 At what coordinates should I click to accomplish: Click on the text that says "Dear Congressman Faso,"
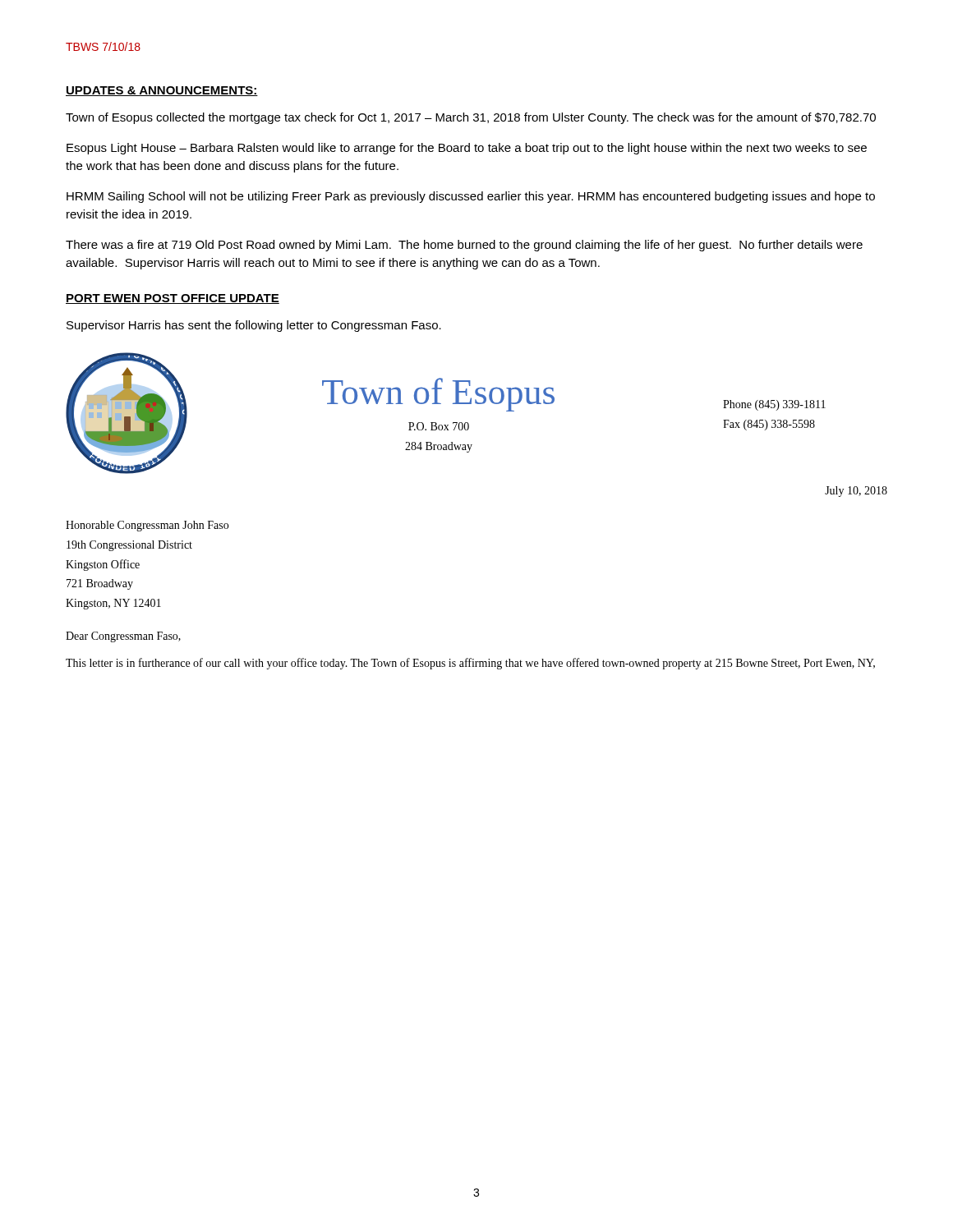tap(123, 636)
